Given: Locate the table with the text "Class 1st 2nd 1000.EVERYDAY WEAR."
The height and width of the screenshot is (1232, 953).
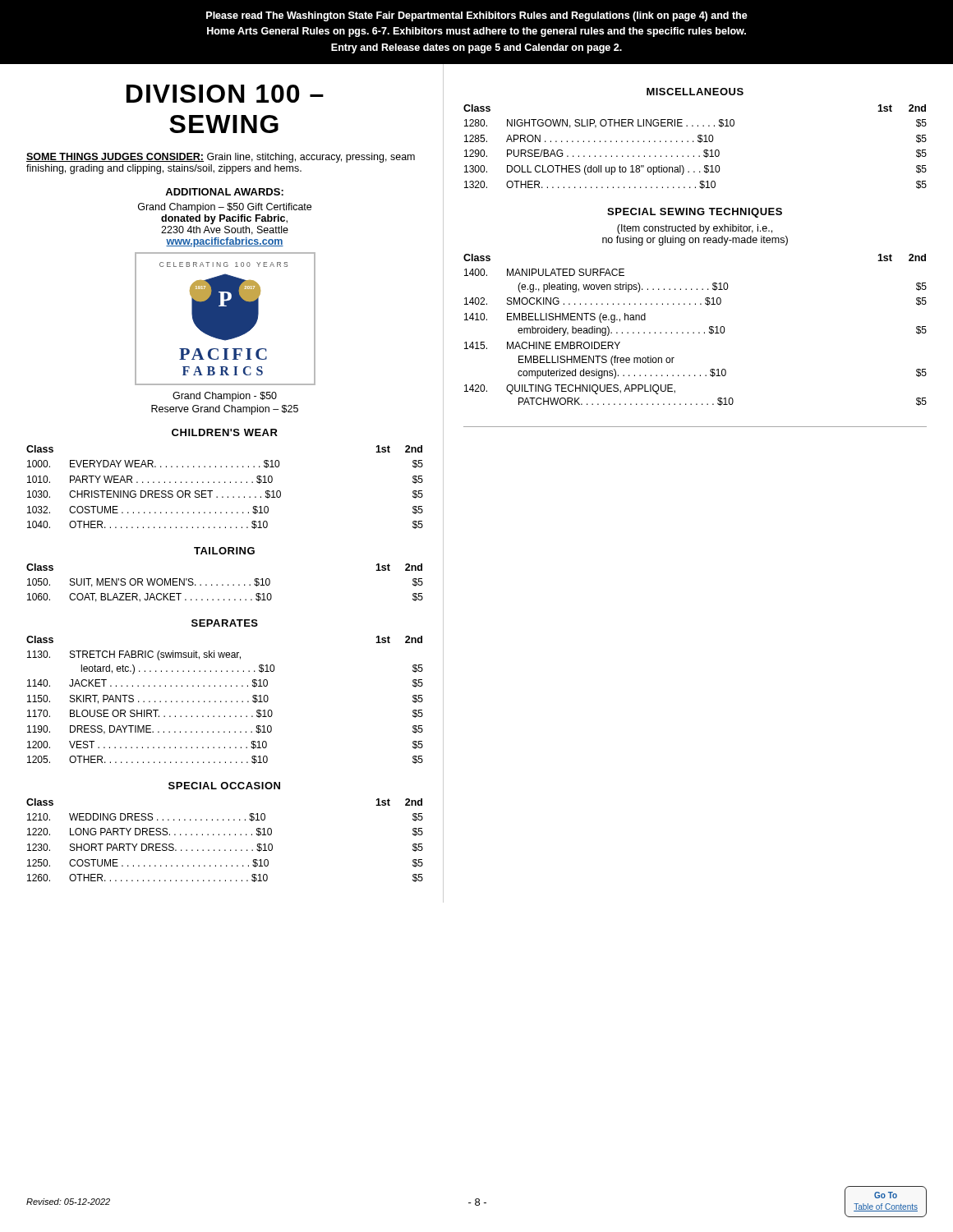Looking at the screenshot, I should [225, 488].
